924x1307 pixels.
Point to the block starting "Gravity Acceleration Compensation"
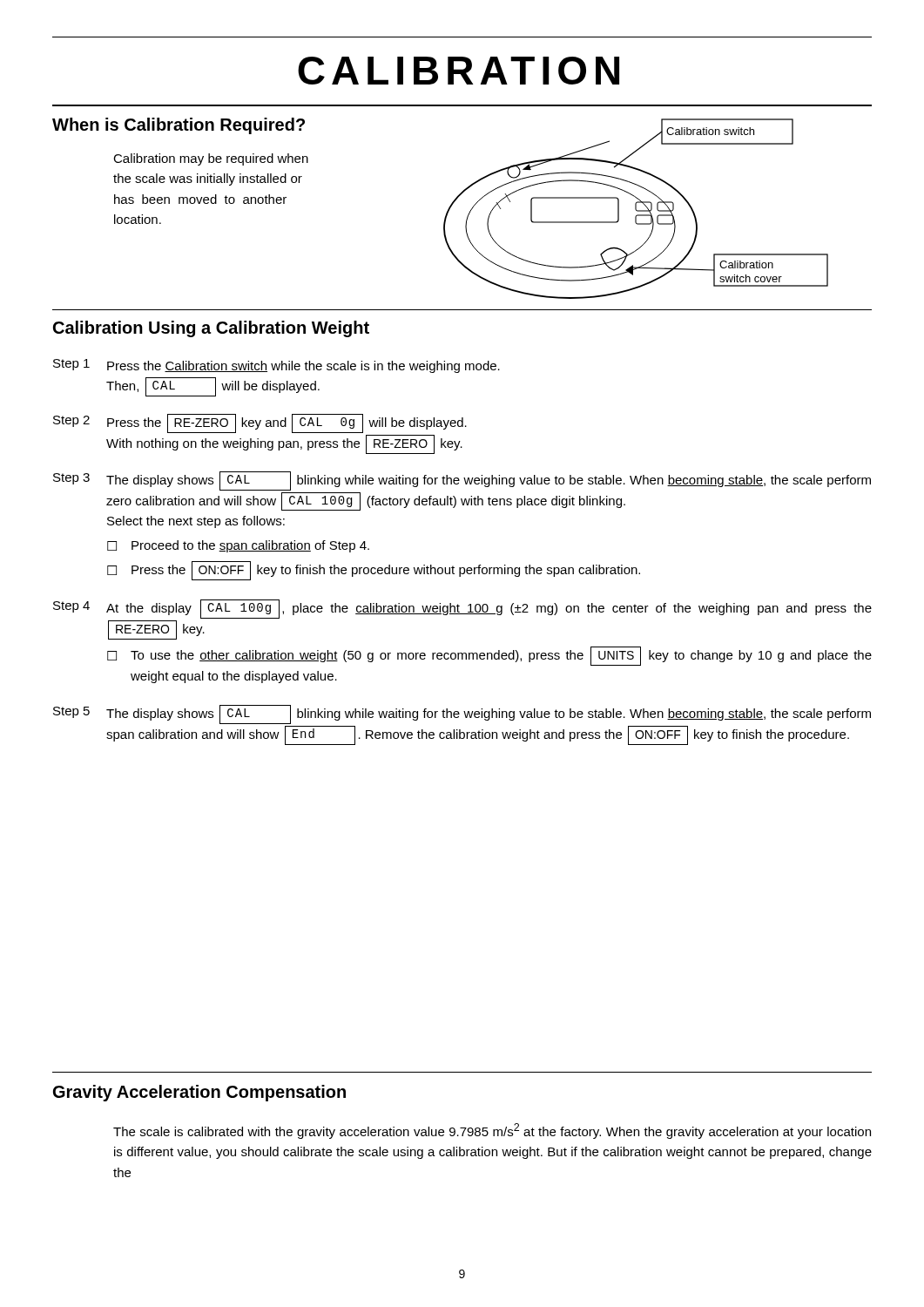[200, 1092]
